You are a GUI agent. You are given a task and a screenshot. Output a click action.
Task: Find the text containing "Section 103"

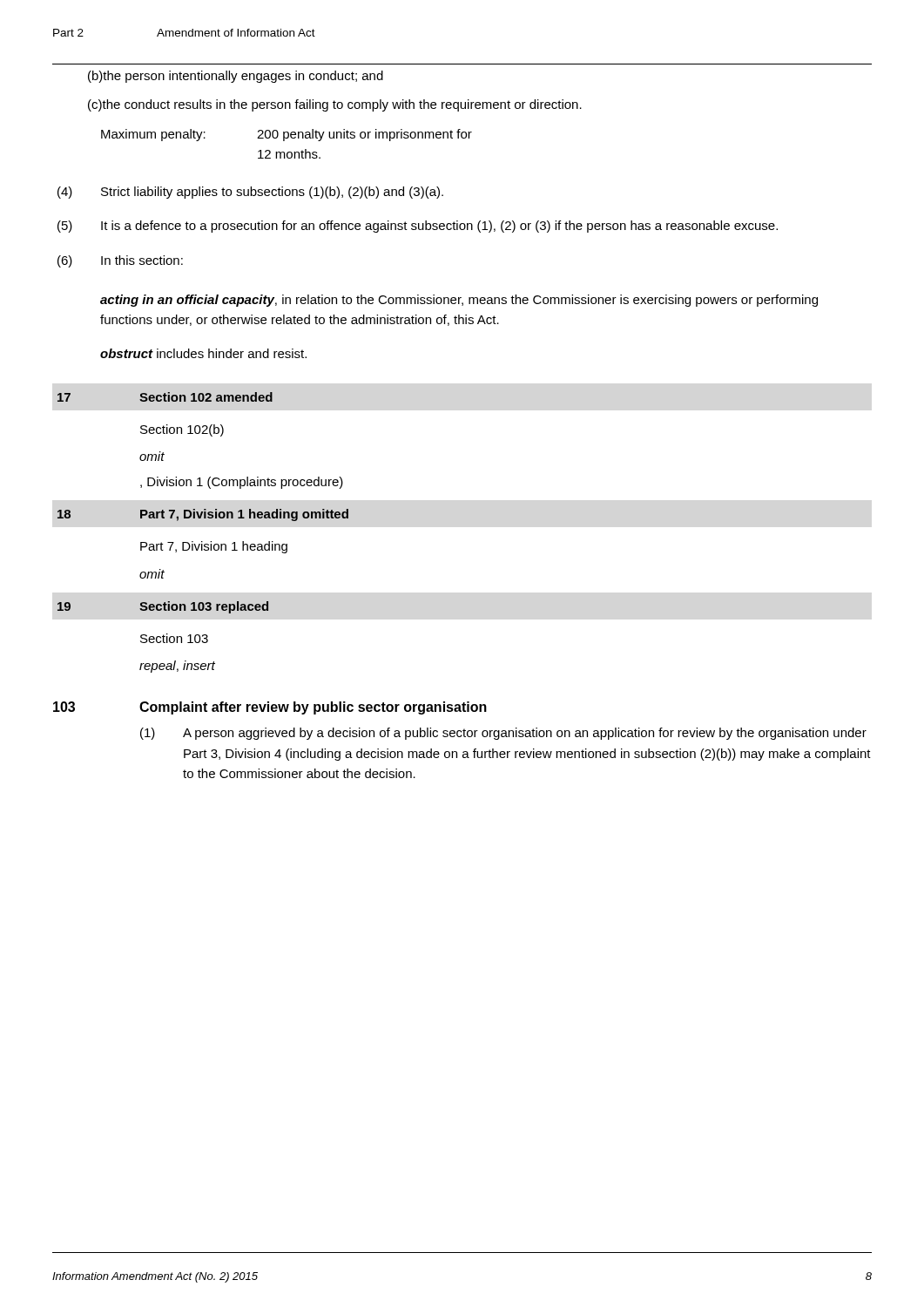pos(174,638)
